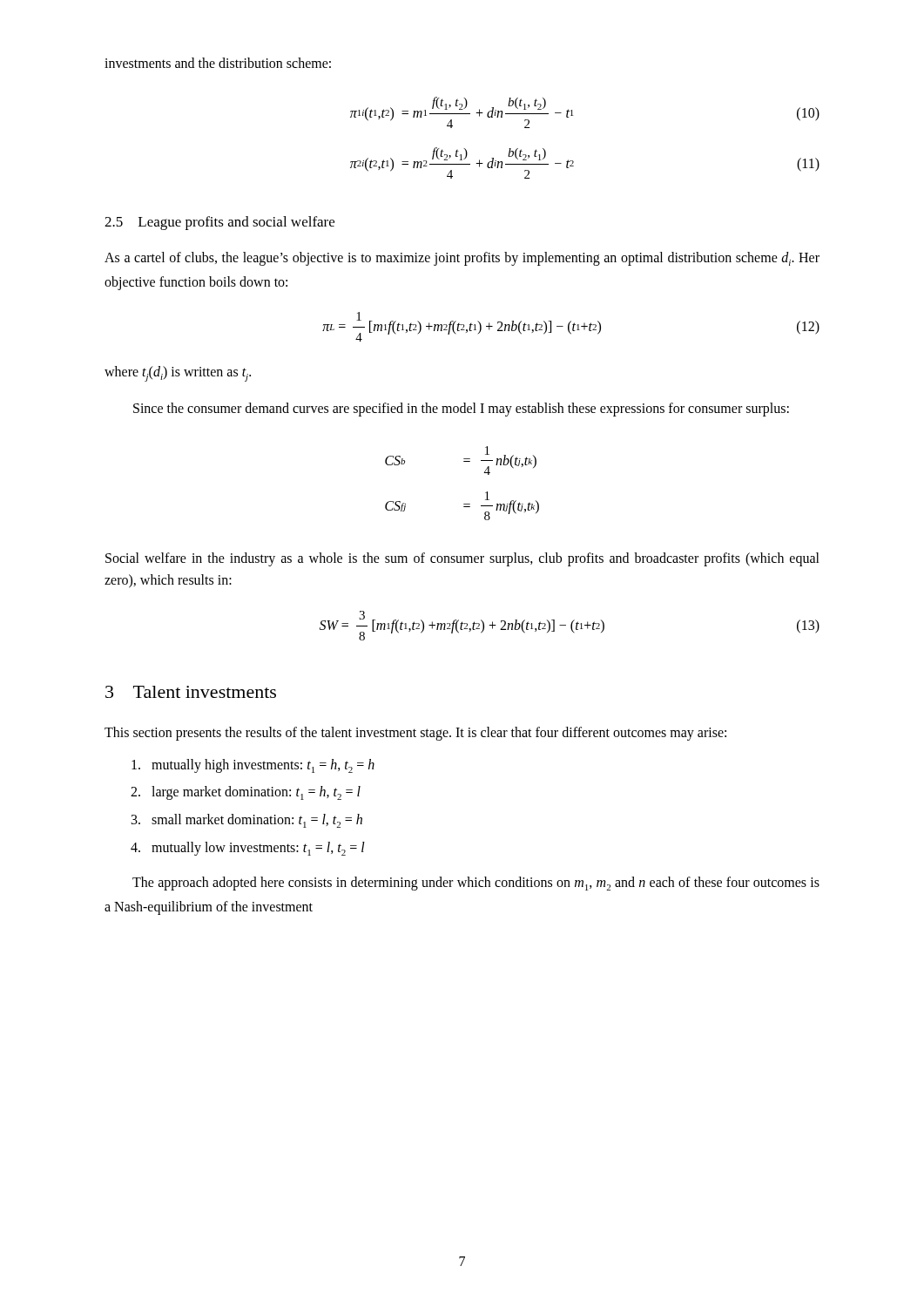
Task: Point to the passage starting "3 Talent investments"
Action: (x=191, y=691)
